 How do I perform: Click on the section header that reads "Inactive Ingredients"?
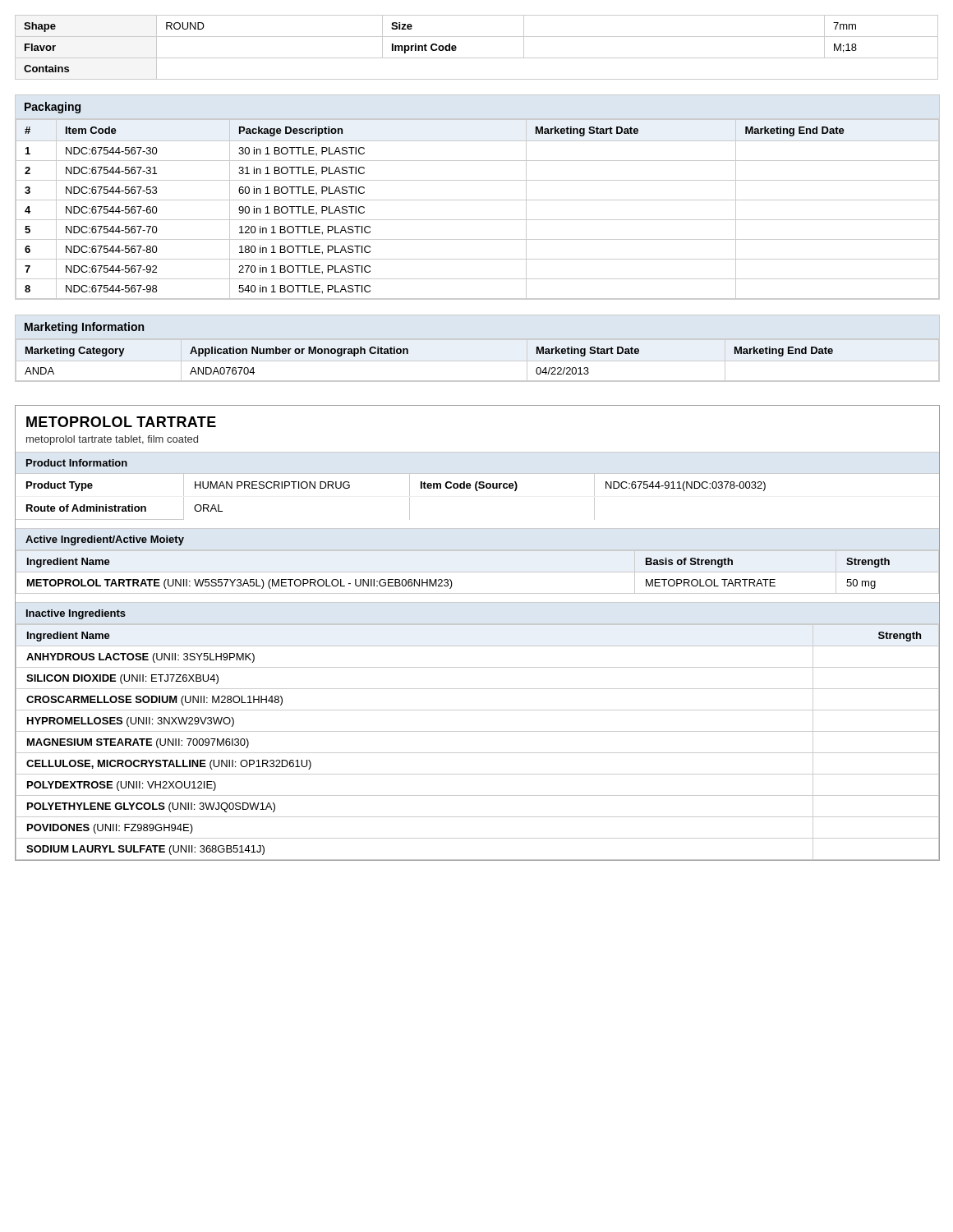(76, 613)
